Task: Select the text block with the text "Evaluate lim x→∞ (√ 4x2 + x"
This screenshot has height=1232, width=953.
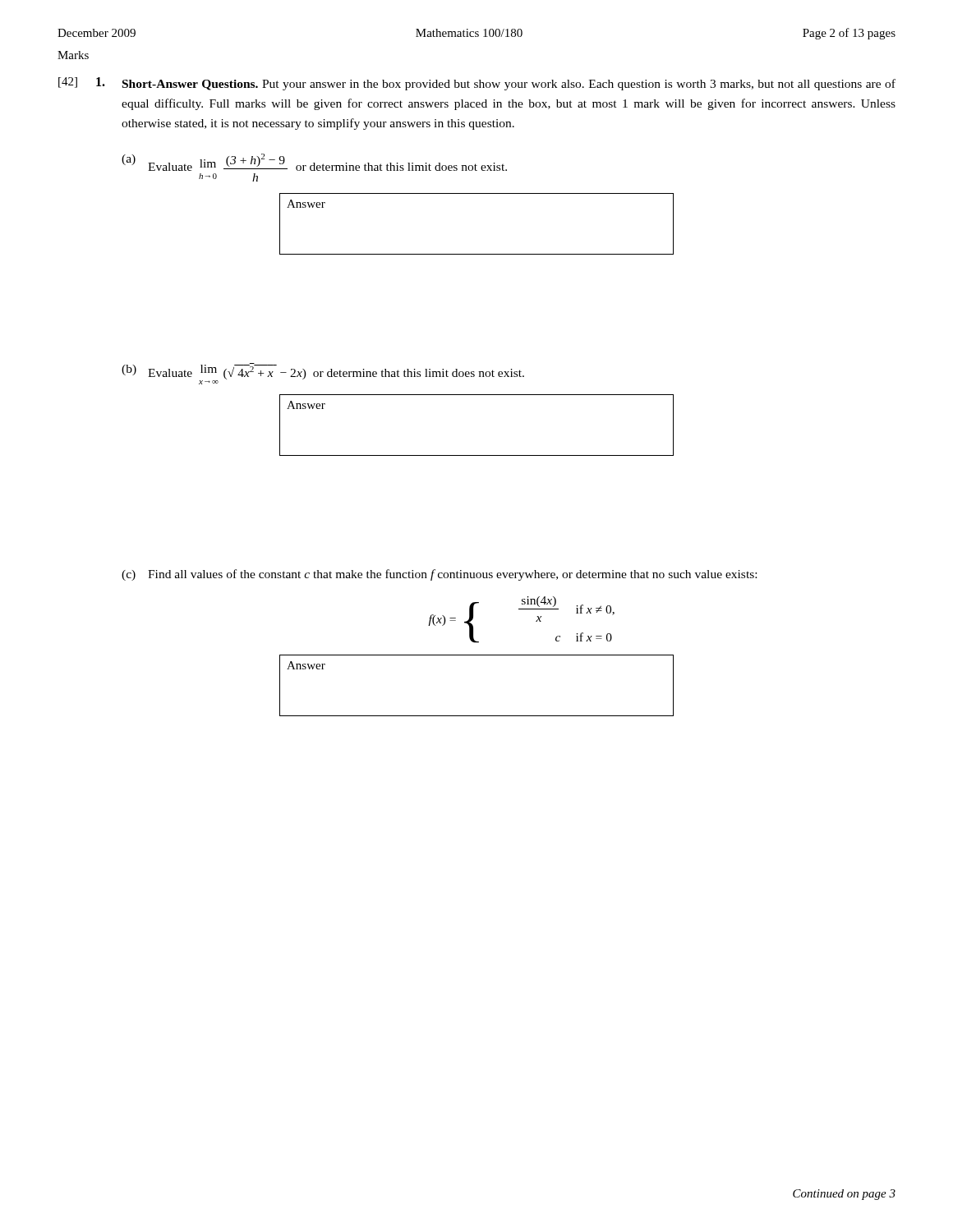Action: (336, 372)
